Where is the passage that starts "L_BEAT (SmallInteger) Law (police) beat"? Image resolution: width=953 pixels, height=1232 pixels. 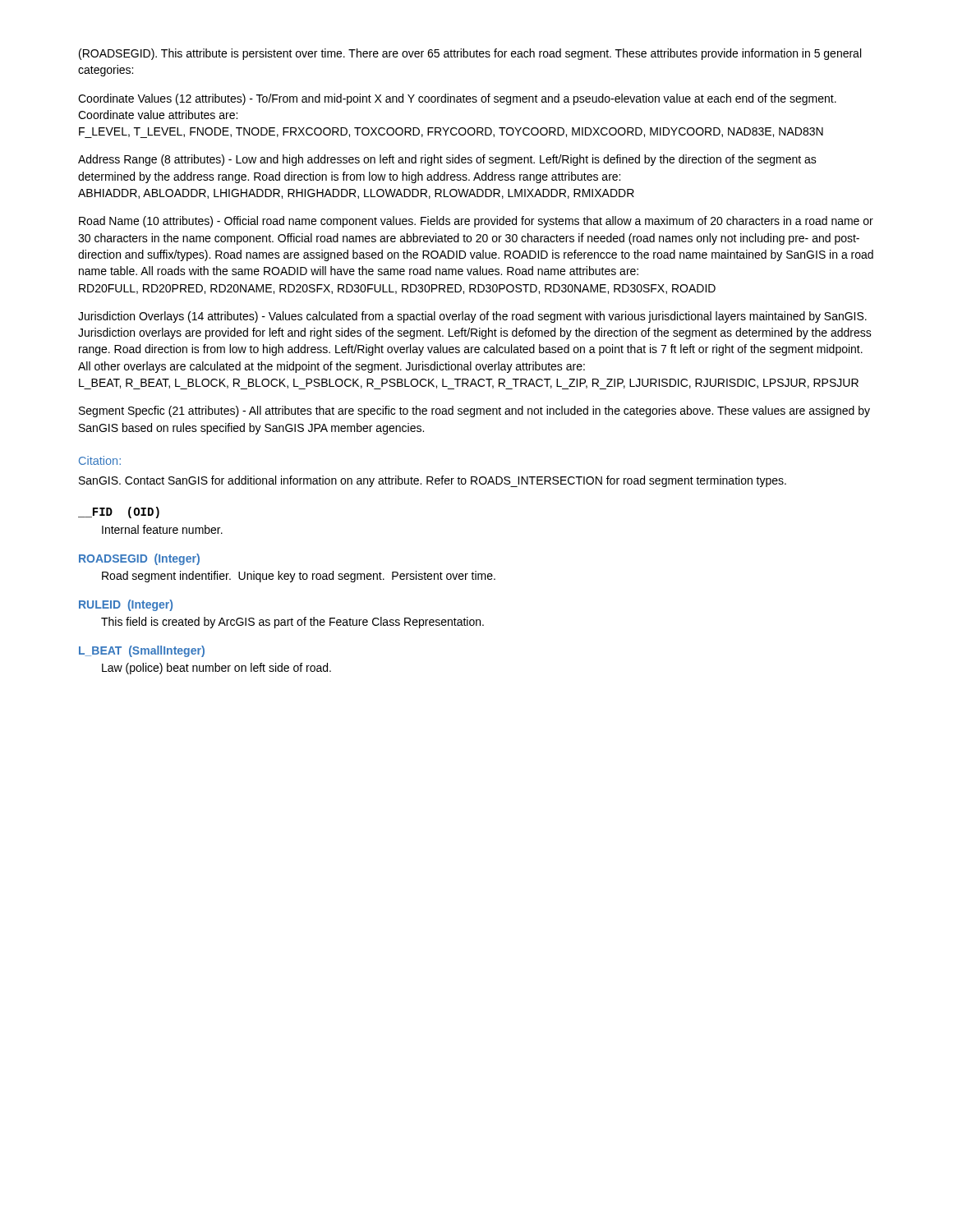205,661
